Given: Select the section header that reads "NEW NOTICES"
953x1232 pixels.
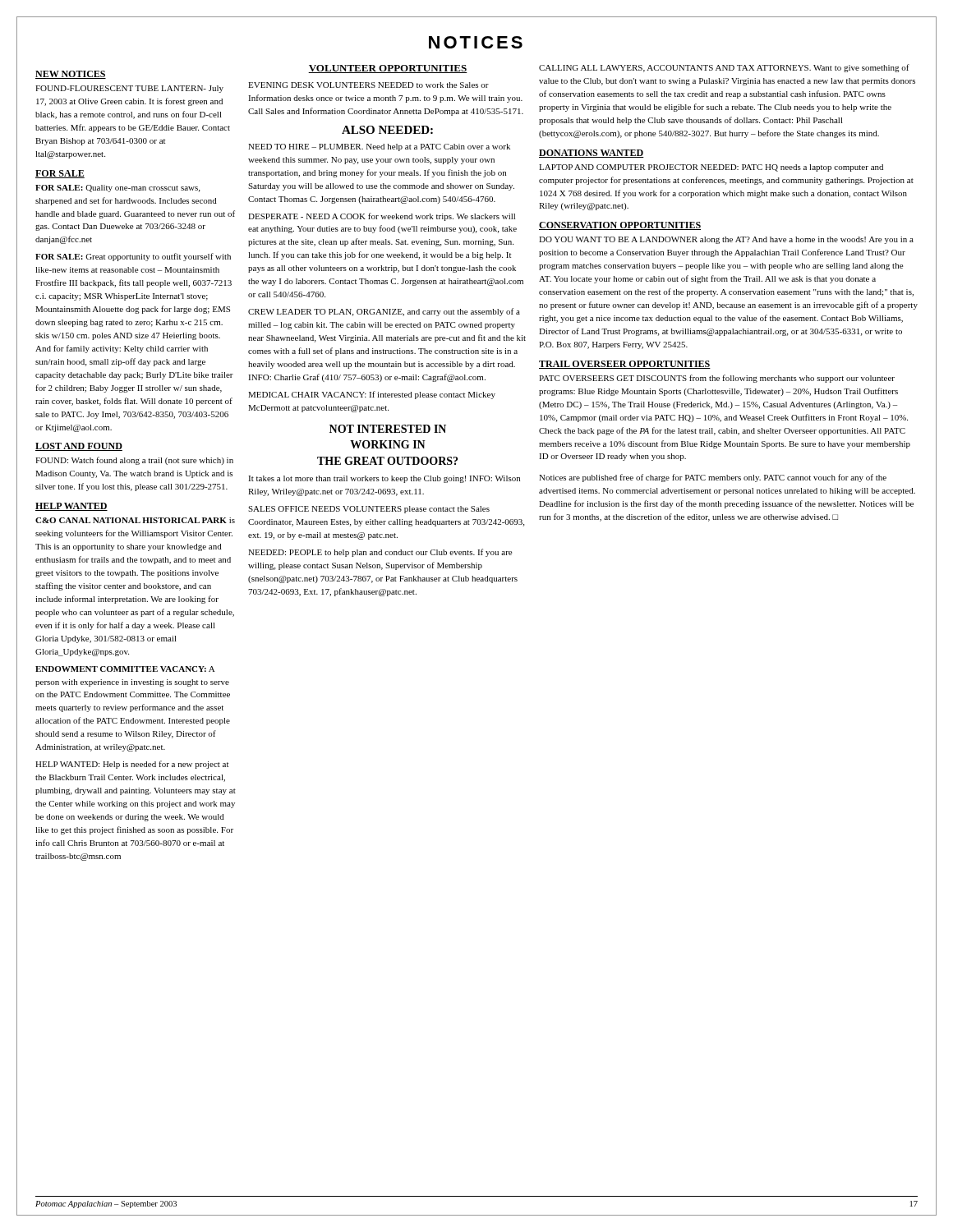Looking at the screenshot, I should (70, 74).
